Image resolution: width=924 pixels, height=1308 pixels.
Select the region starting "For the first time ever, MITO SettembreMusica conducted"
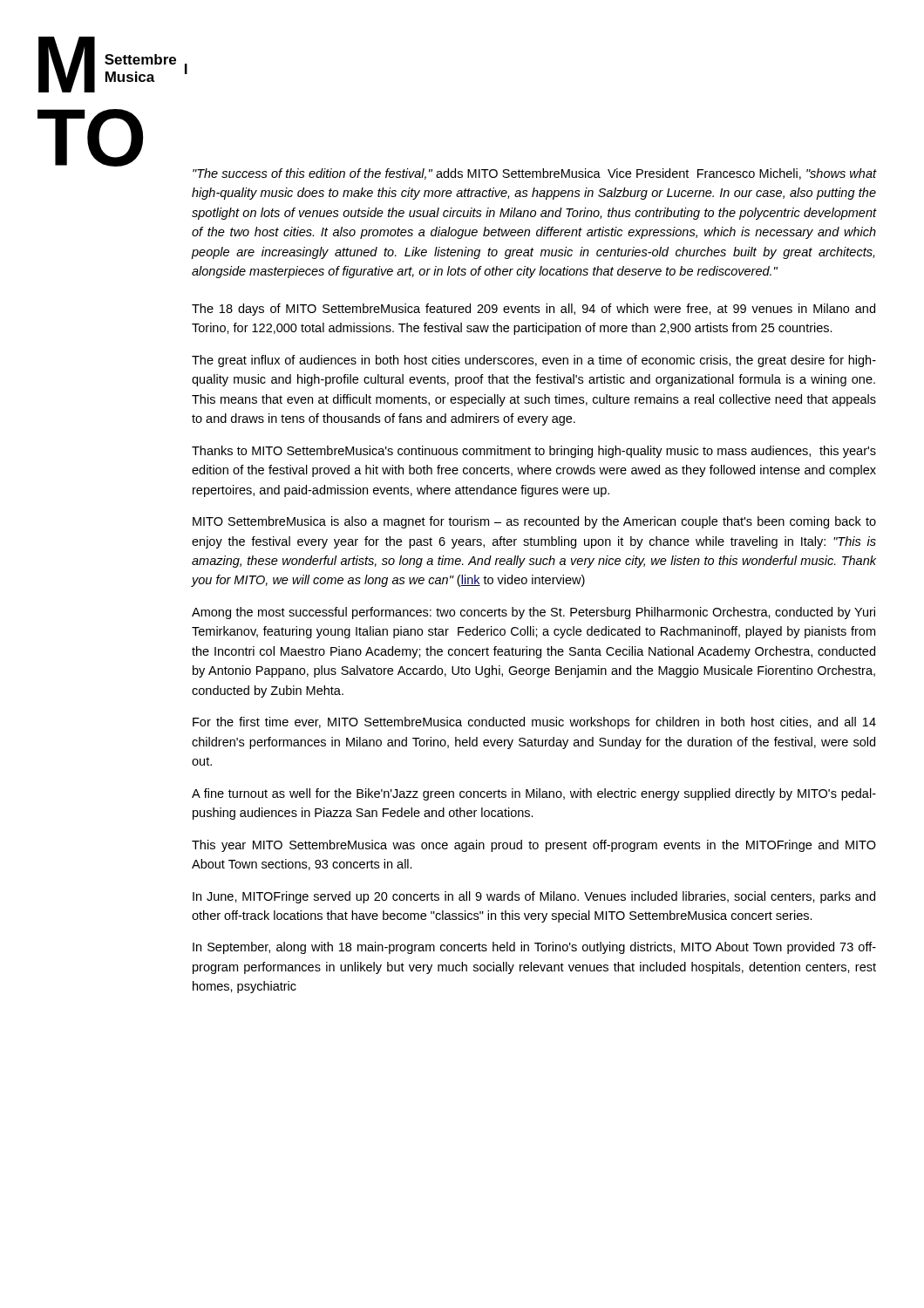click(534, 742)
